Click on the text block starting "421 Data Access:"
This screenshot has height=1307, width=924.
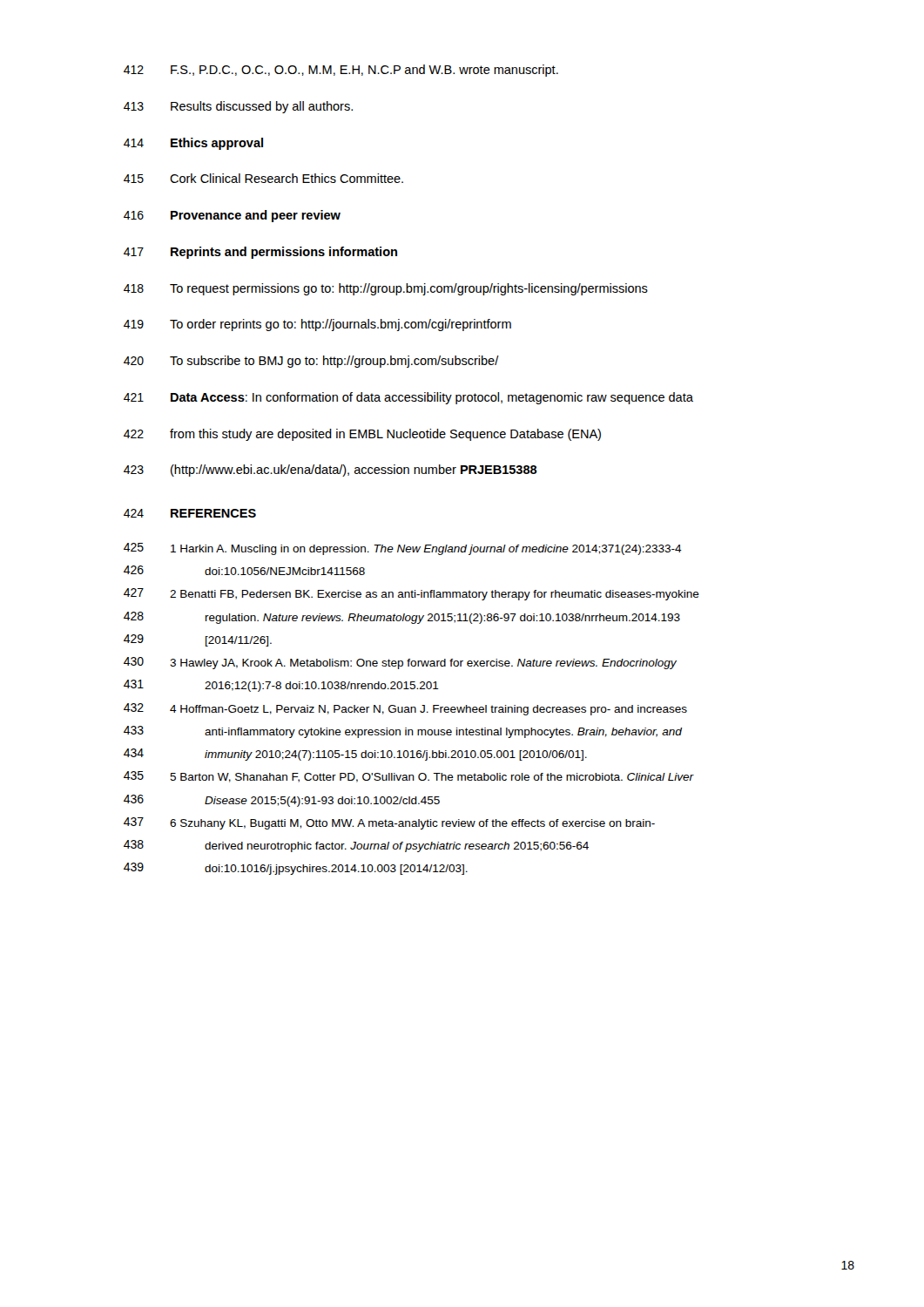475,398
